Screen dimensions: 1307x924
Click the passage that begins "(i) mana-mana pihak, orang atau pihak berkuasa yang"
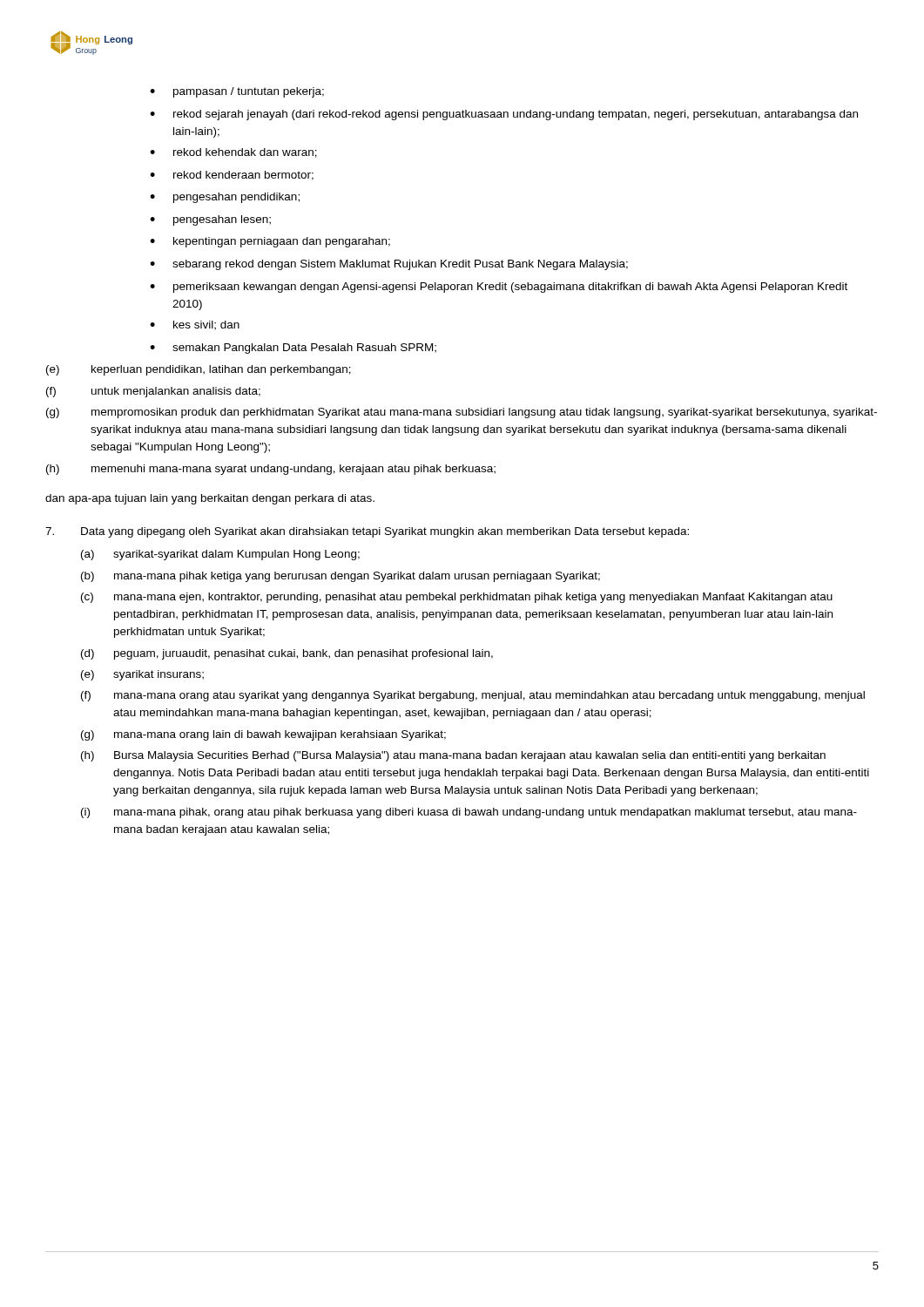(479, 821)
